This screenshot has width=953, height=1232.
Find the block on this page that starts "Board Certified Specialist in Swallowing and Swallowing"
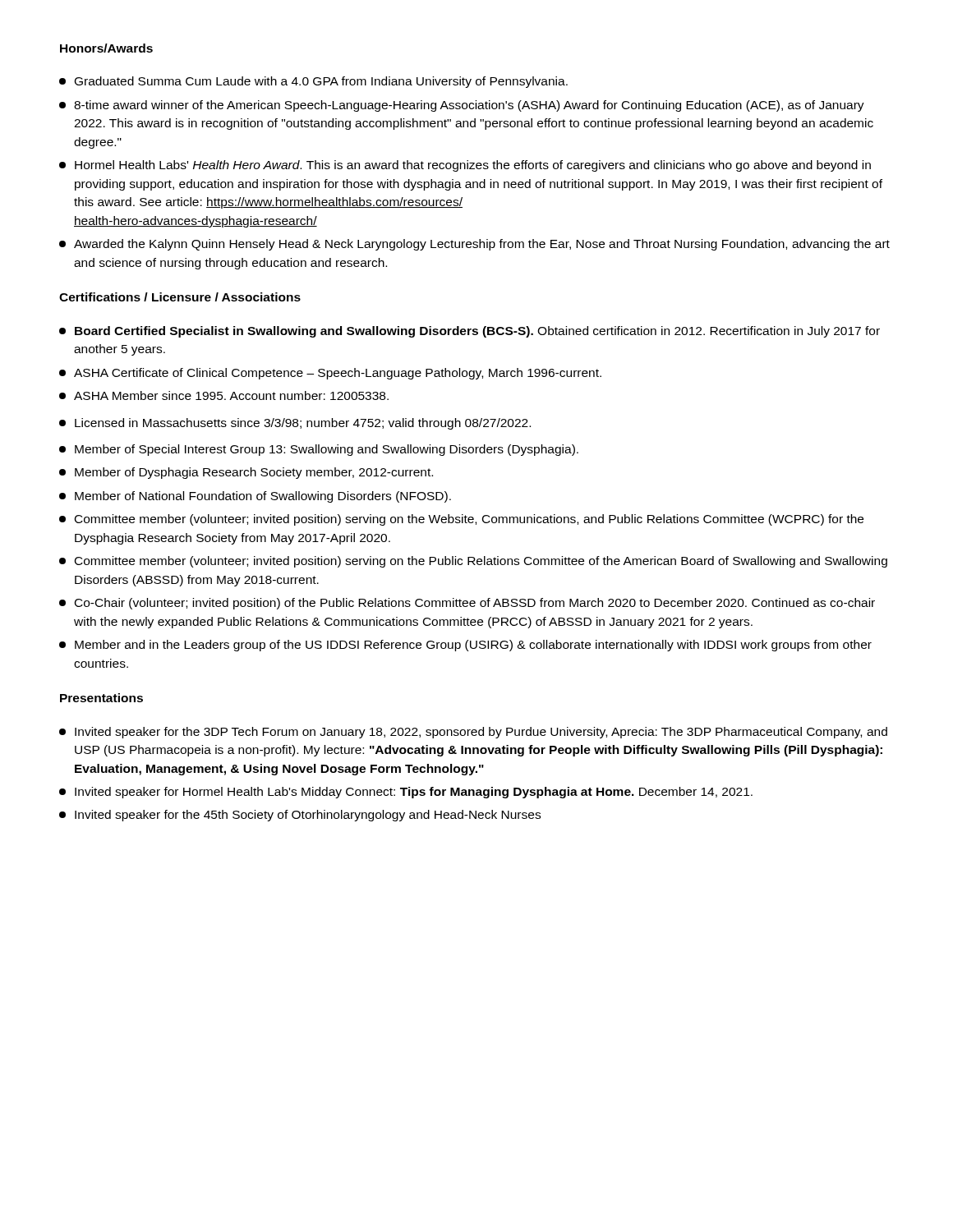point(476,340)
